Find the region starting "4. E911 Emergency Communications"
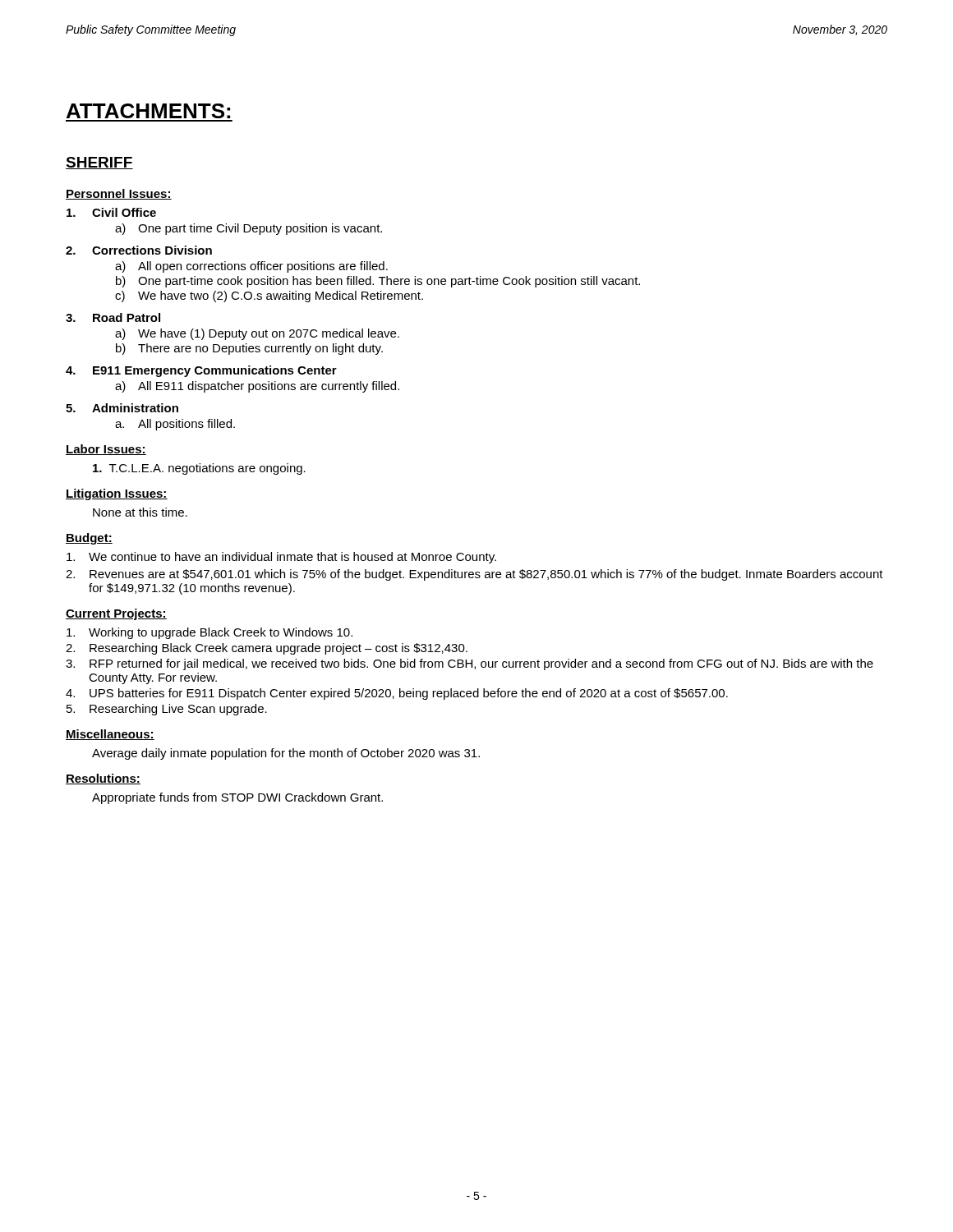953x1232 pixels. click(x=201, y=371)
